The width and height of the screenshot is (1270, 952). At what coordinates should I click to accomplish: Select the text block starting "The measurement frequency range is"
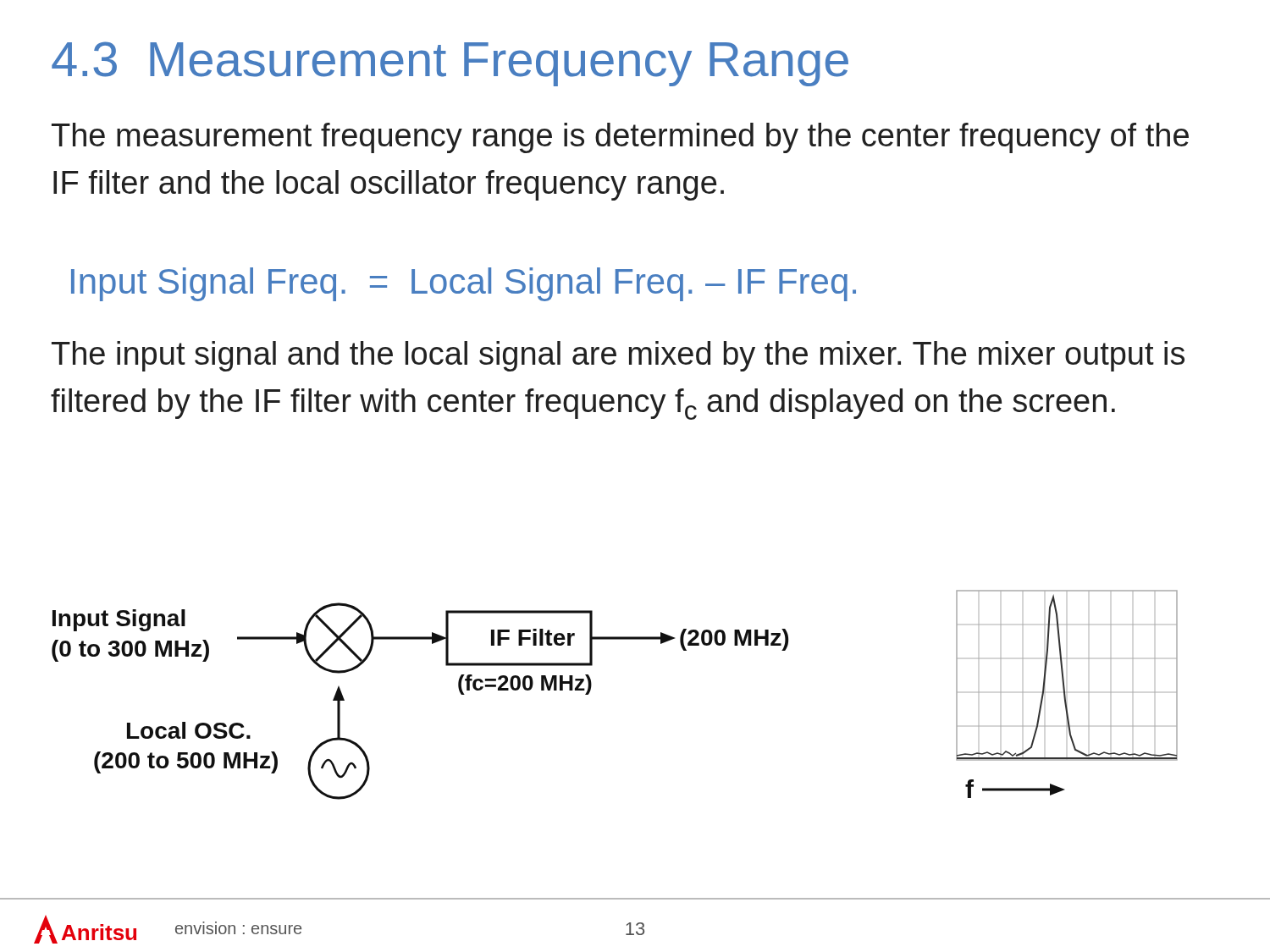(x=620, y=159)
